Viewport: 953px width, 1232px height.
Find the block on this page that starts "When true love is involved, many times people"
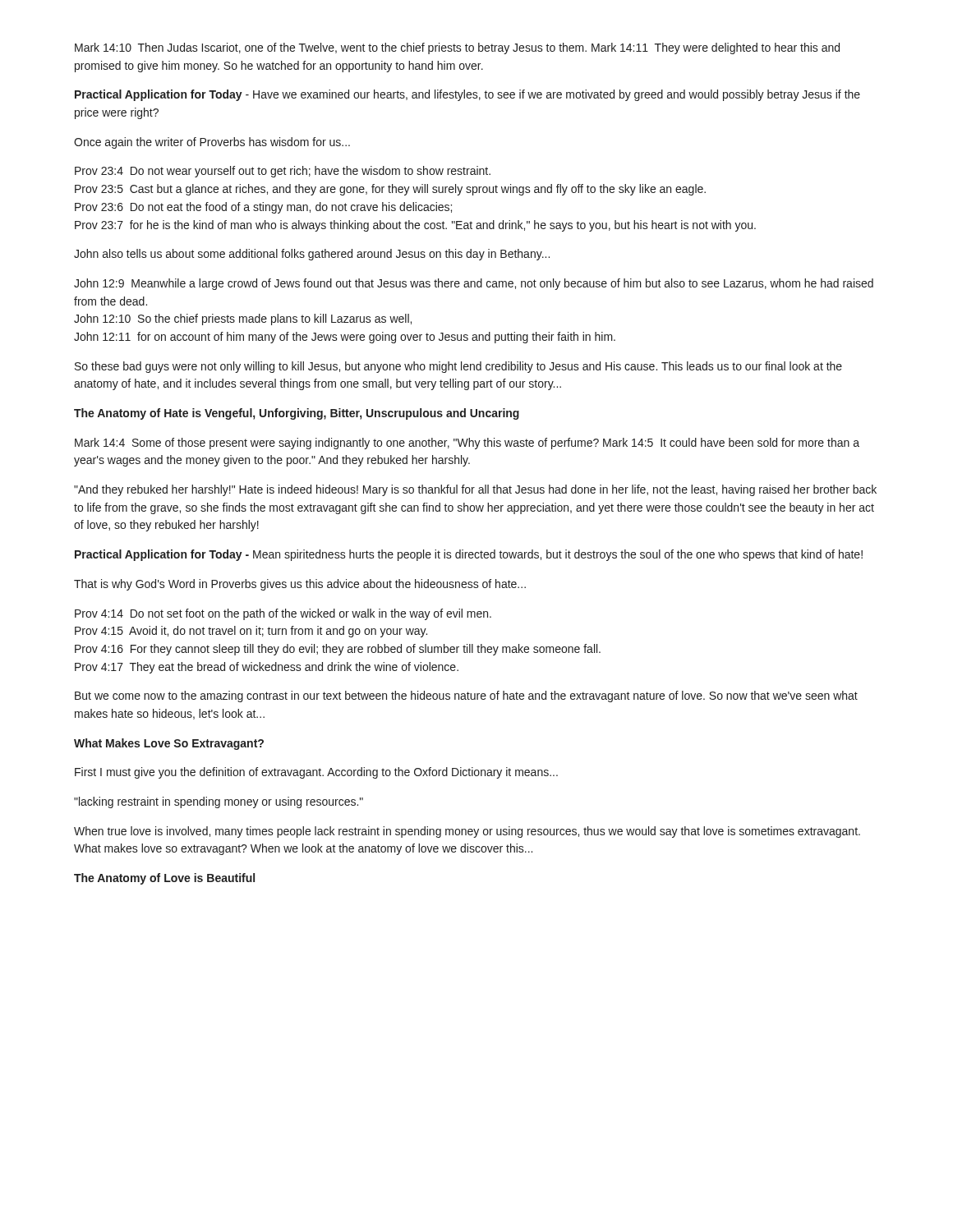(x=467, y=840)
